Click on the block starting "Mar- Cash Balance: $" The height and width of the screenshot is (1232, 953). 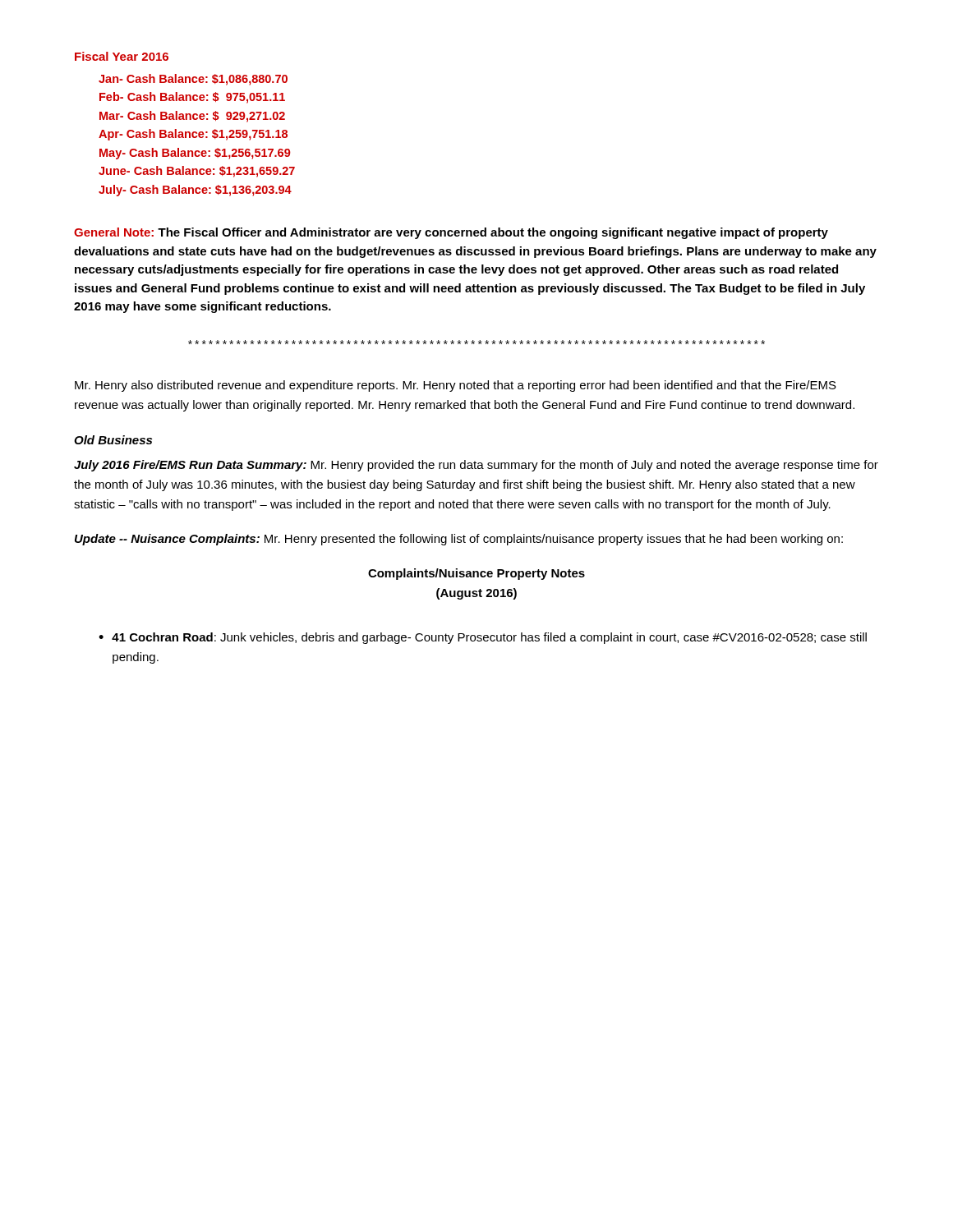coord(192,116)
